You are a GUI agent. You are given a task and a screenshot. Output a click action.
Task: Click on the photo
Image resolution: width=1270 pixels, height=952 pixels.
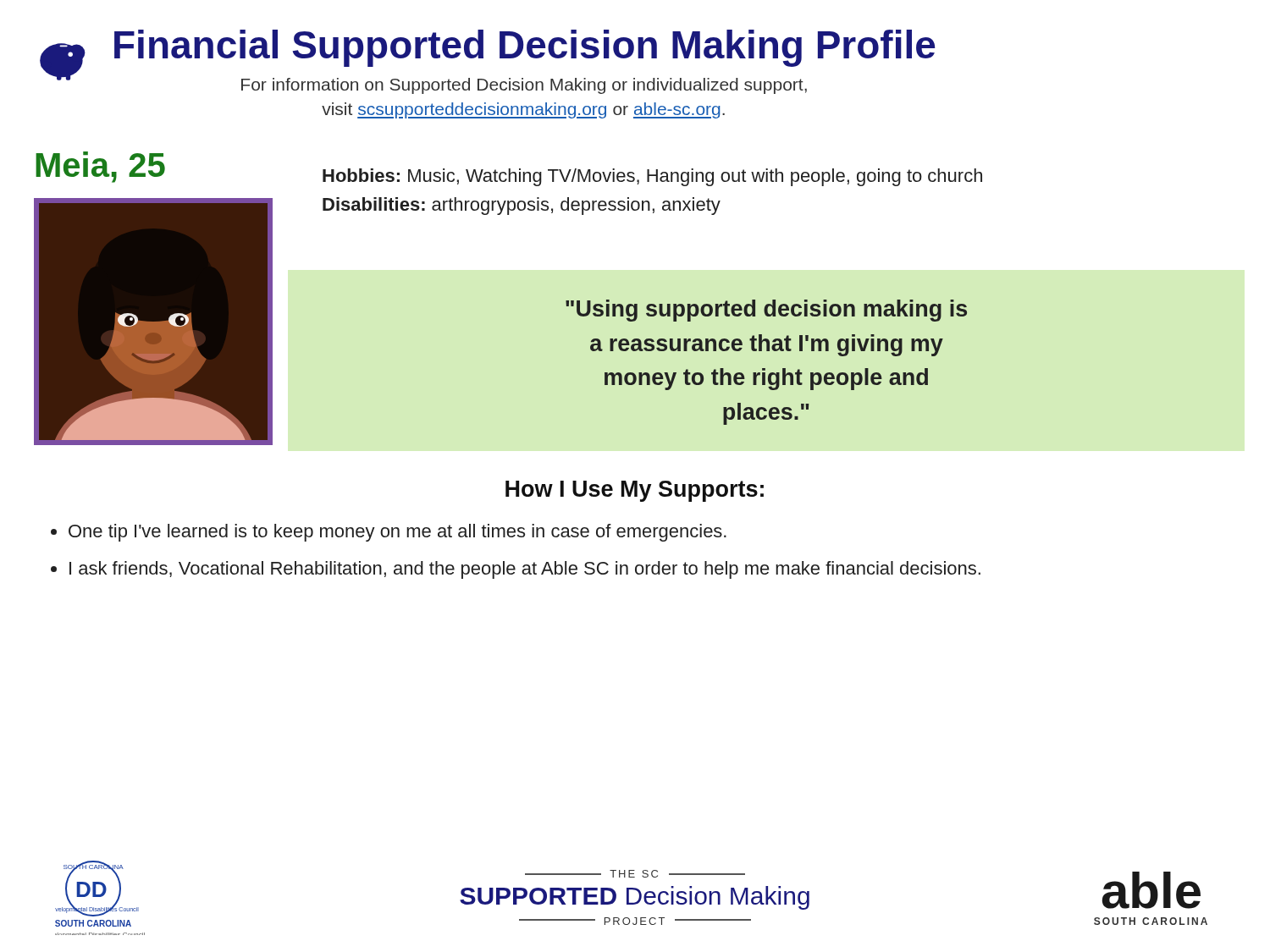[153, 322]
